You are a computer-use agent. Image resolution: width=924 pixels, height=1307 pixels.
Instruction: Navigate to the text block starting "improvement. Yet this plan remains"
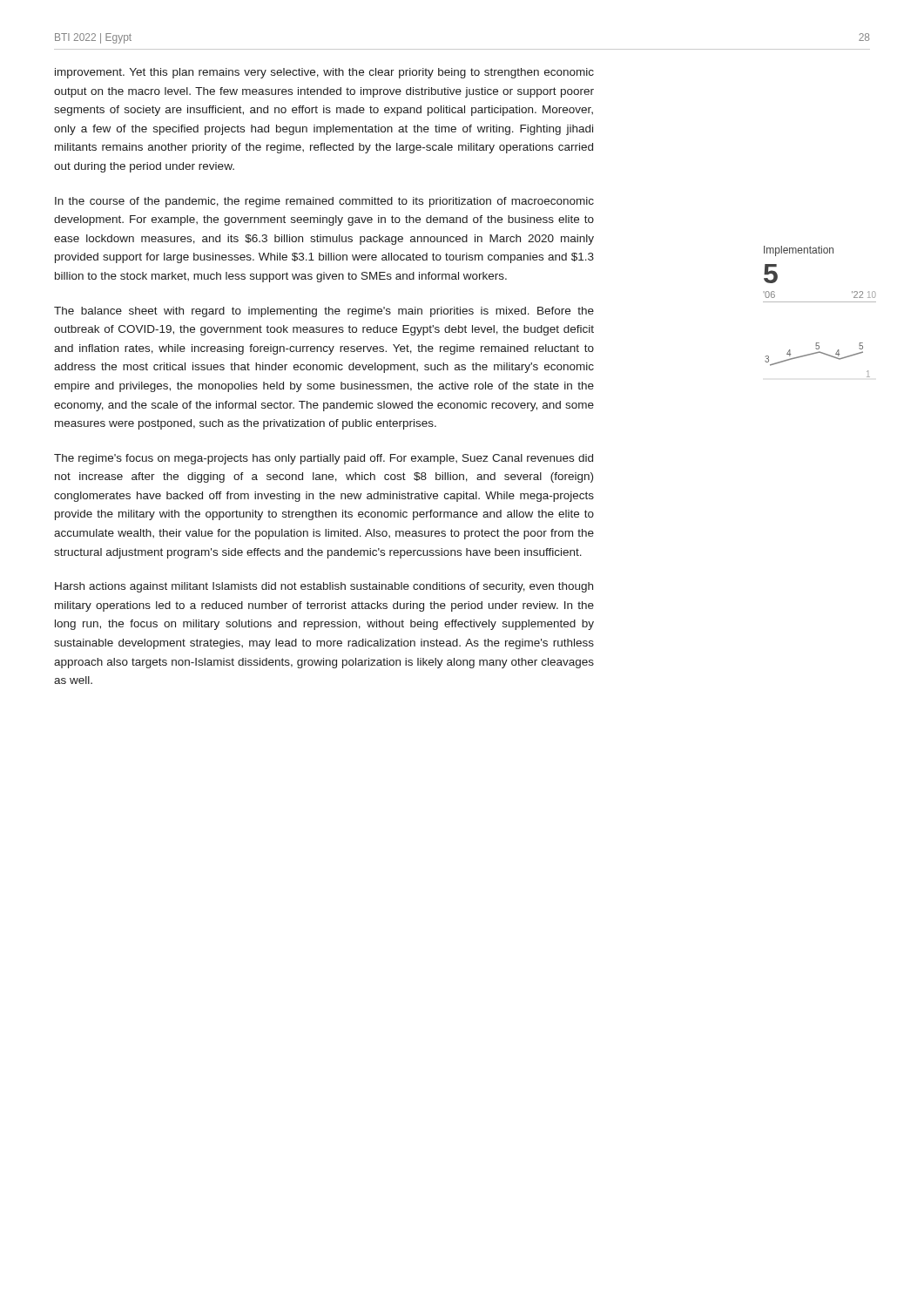(324, 119)
